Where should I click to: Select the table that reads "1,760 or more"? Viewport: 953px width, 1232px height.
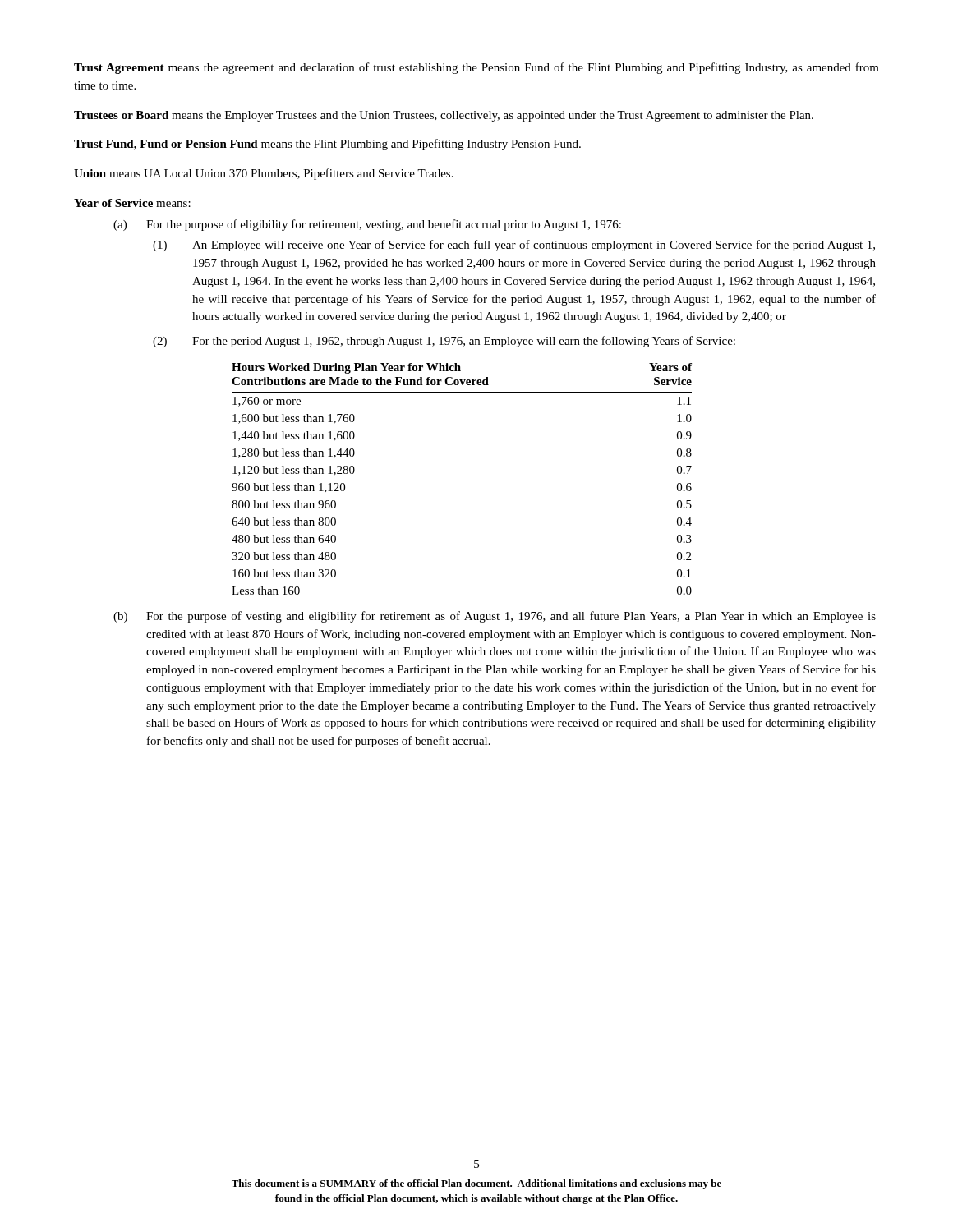555,478
